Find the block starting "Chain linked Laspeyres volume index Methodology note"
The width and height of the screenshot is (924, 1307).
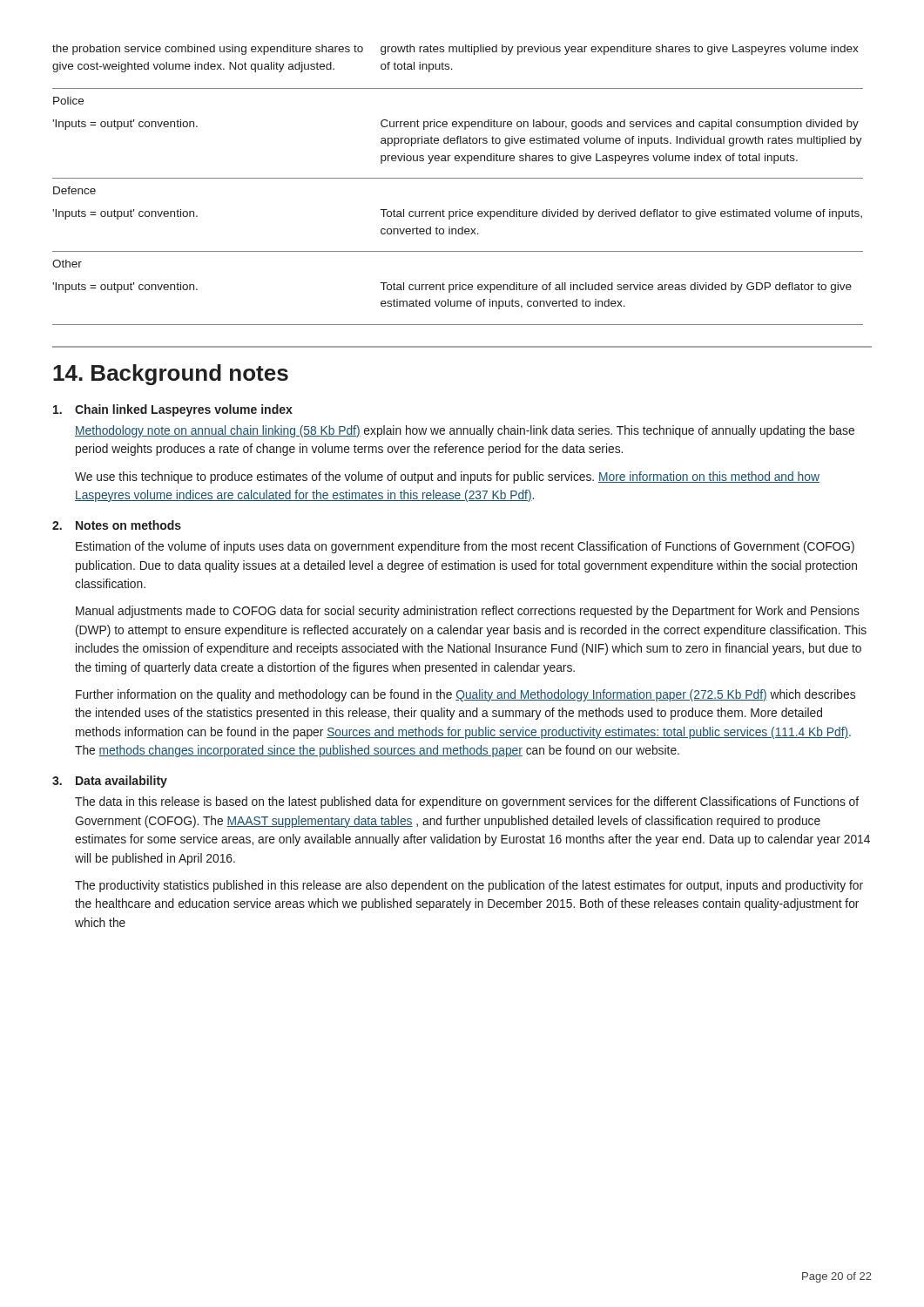[462, 454]
